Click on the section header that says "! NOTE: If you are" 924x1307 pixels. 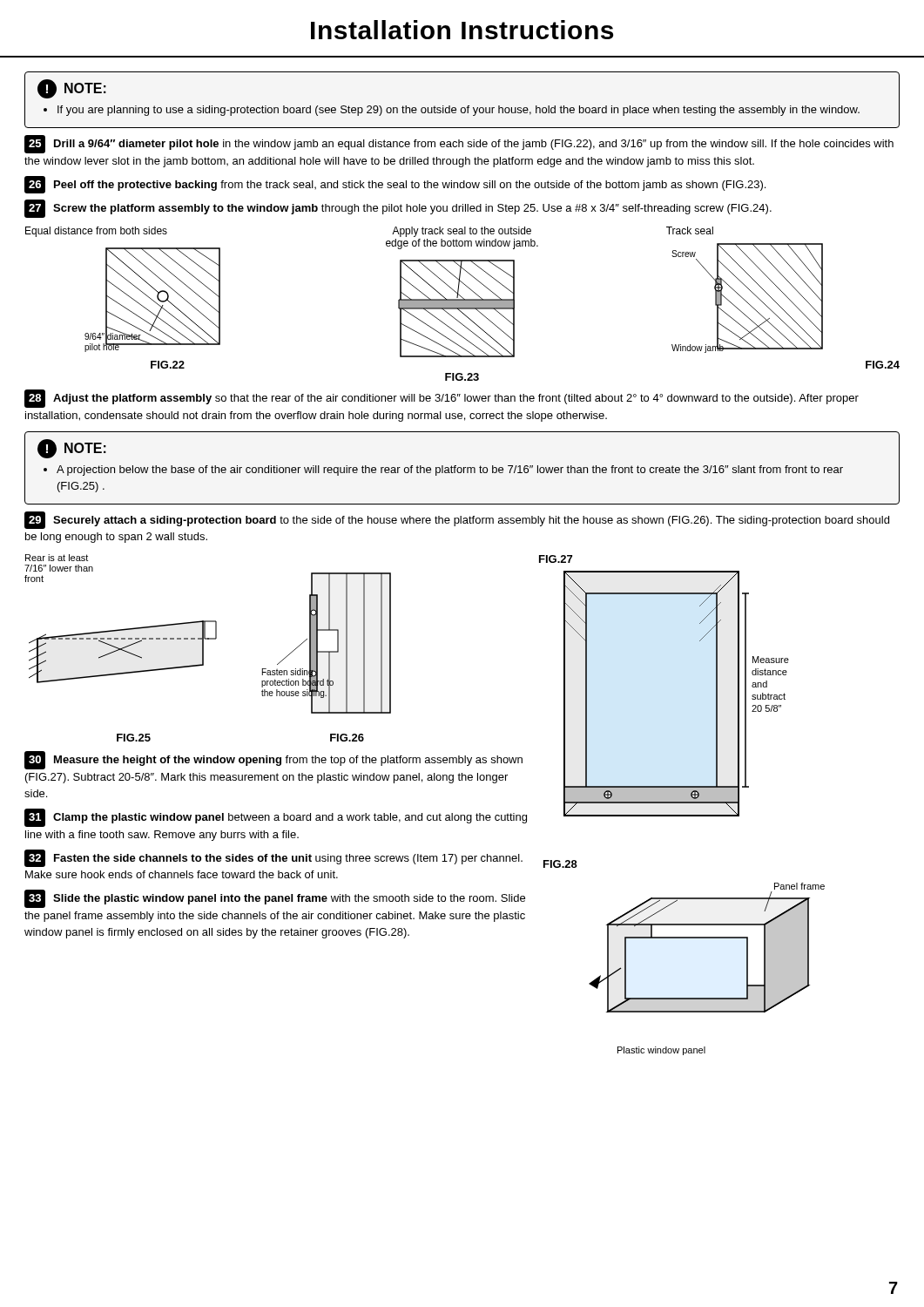coord(462,99)
